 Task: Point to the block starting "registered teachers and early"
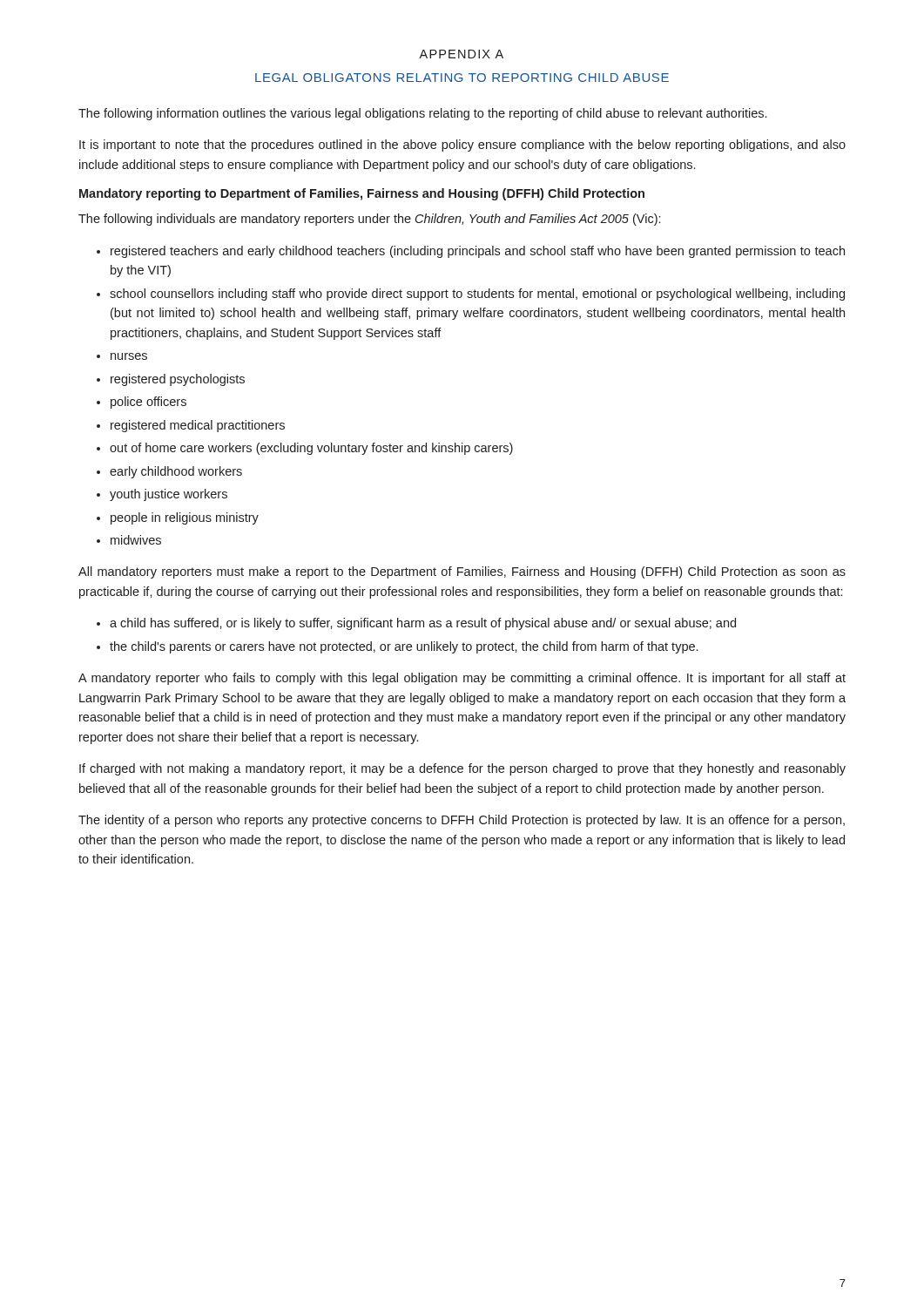pyautogui.click(x=478, y=261)
